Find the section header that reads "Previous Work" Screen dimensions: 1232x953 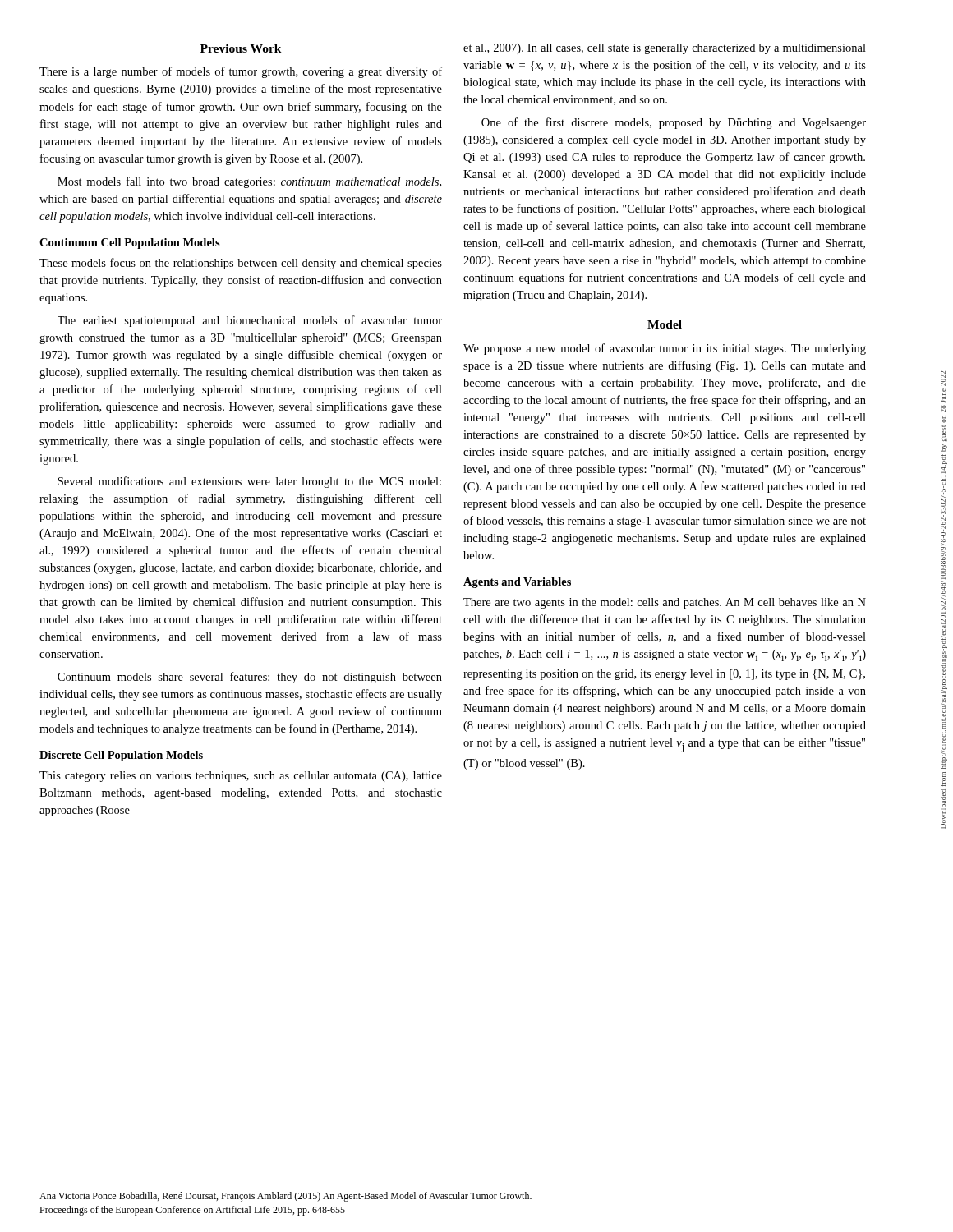(x=241, y=48)
